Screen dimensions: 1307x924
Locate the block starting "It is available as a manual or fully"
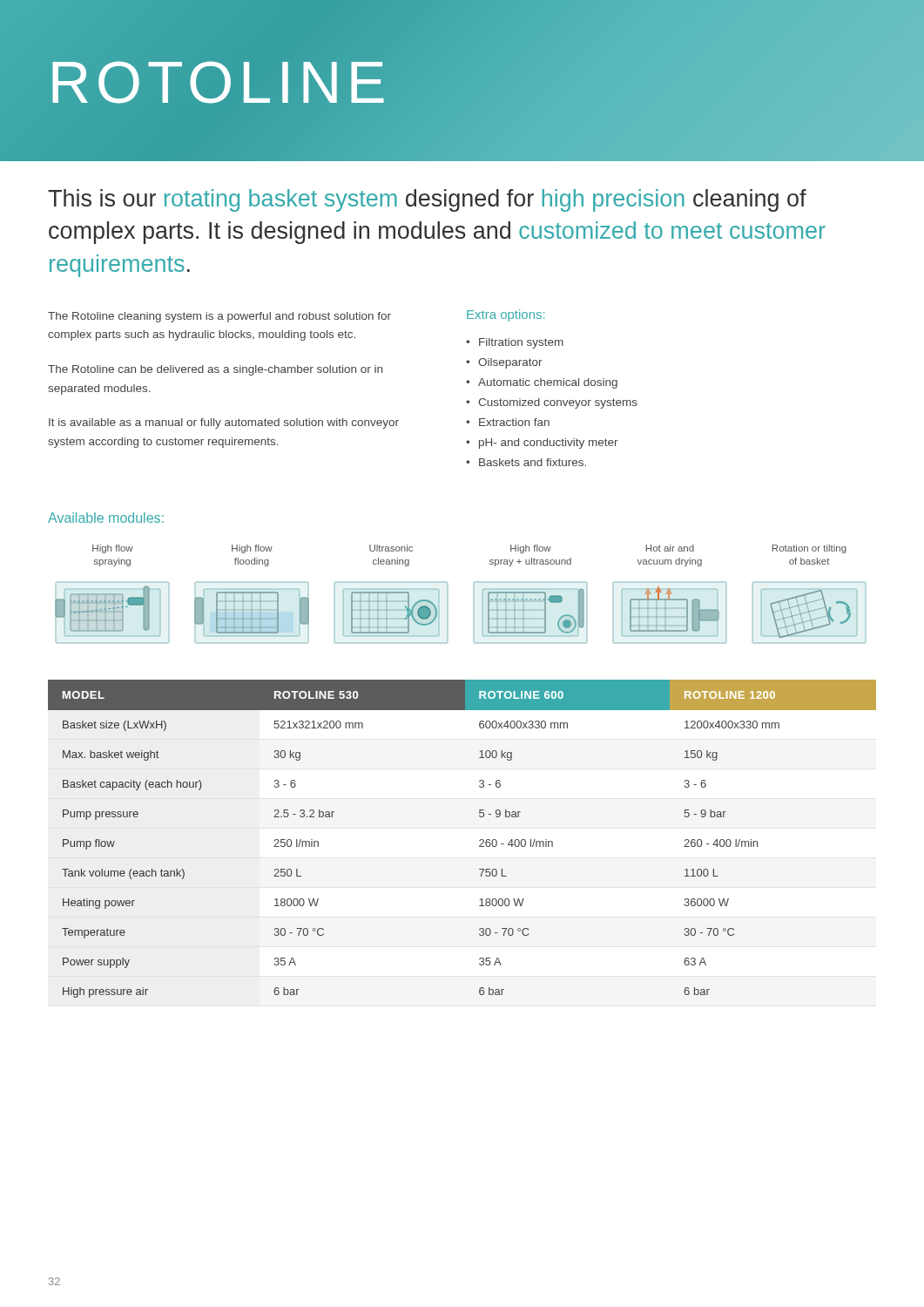[x=223, y=432]
